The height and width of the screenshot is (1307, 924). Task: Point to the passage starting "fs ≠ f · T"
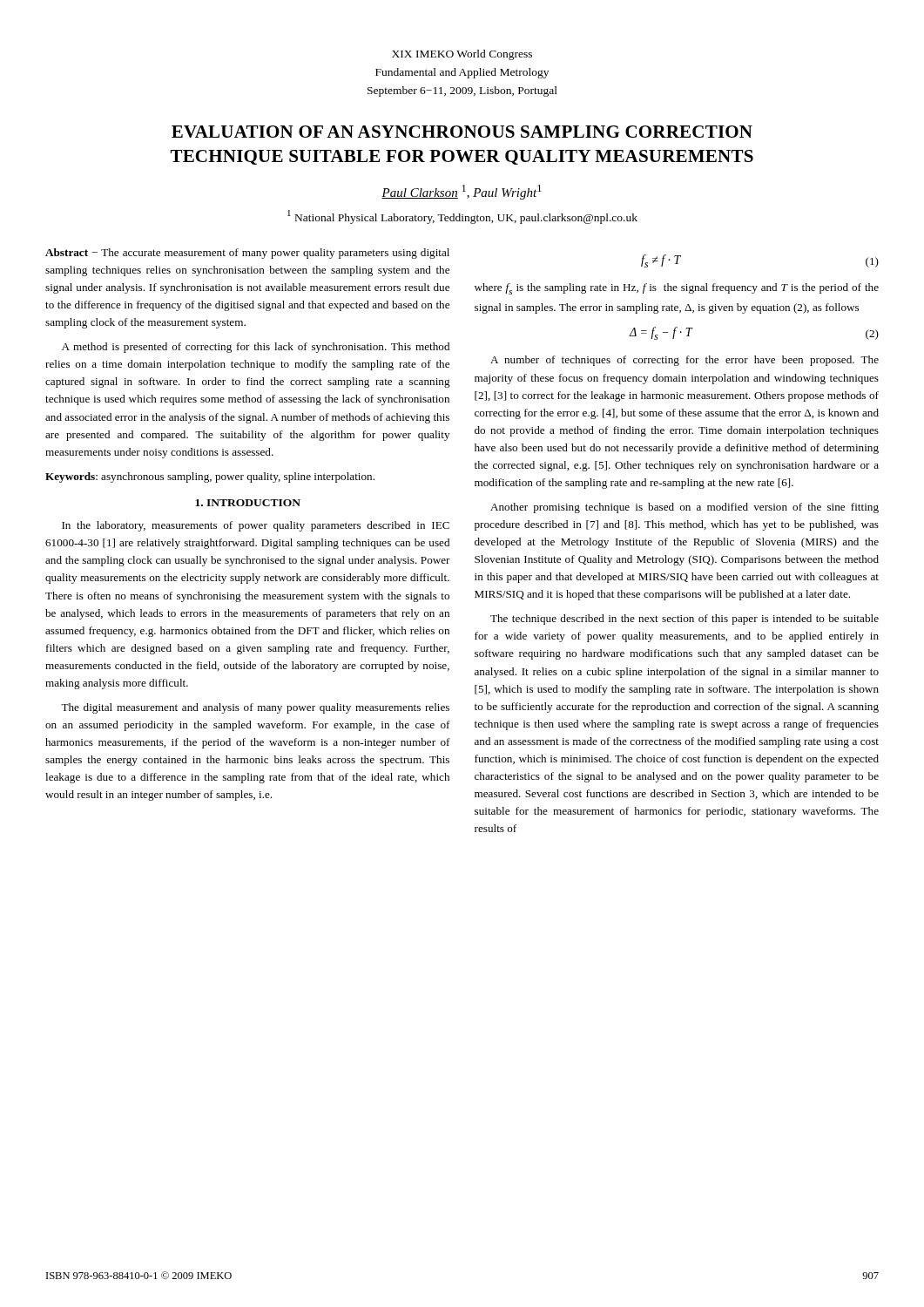pos(676,262)
